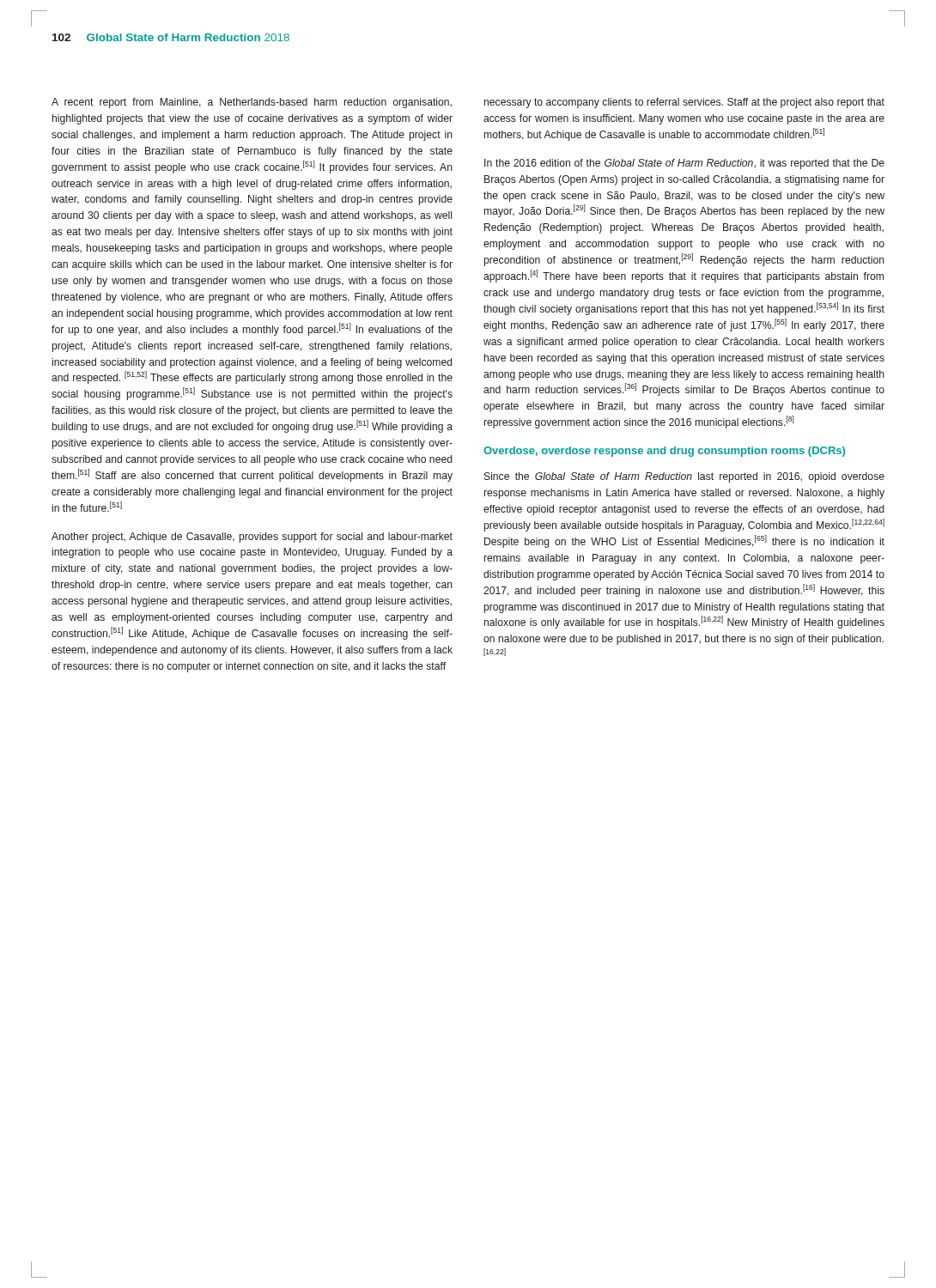
Task: Find the block on this page that starts "Another project, Achique de Casavalle, provides"
Action: click(x=252, y=602)
